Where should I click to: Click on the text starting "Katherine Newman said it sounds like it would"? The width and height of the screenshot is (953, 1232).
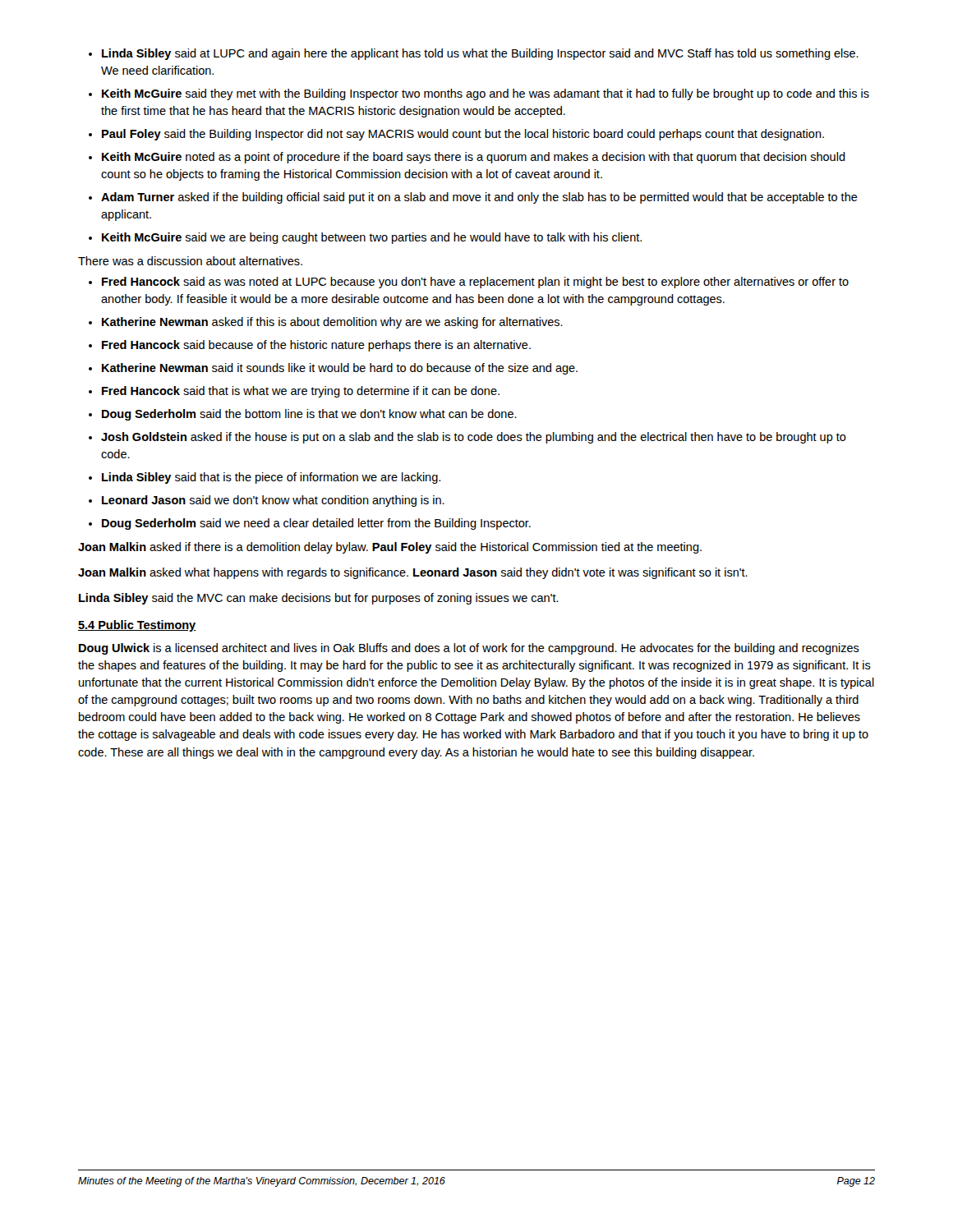click(x=488, y=369)
